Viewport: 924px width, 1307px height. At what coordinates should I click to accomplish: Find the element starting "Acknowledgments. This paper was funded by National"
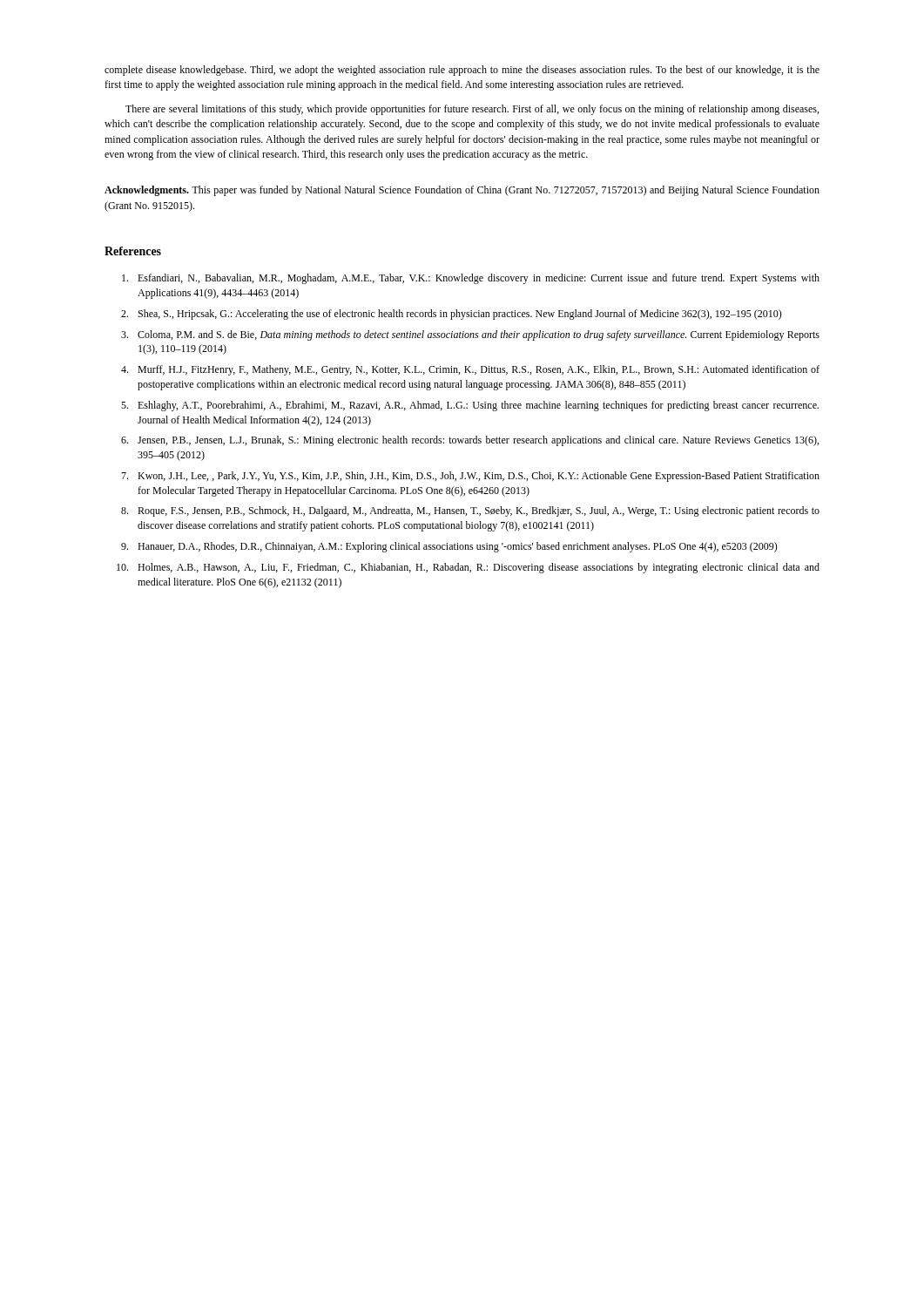point(462,198)
